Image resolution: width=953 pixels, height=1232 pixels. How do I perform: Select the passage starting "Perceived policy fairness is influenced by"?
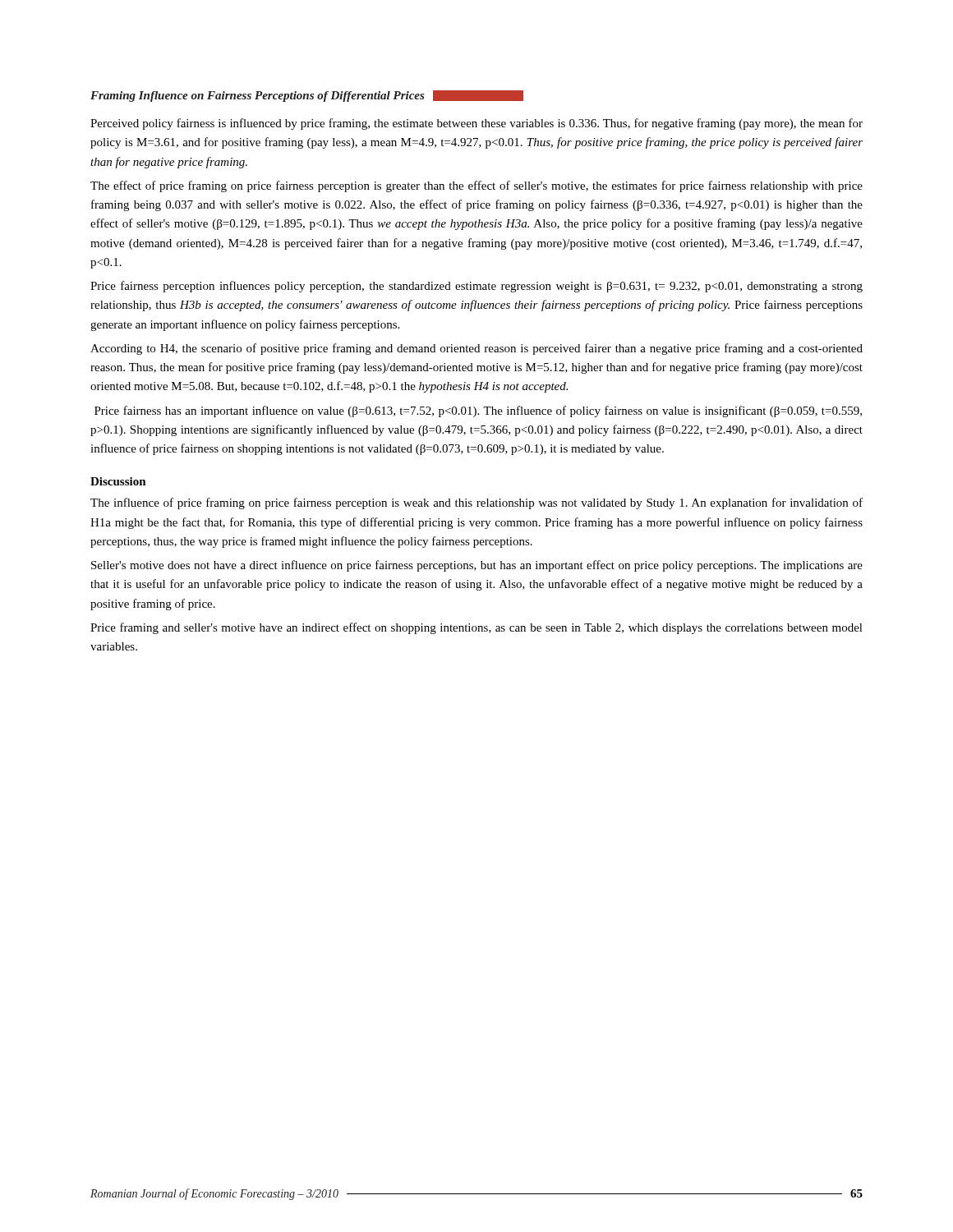[x=476, y=142]
